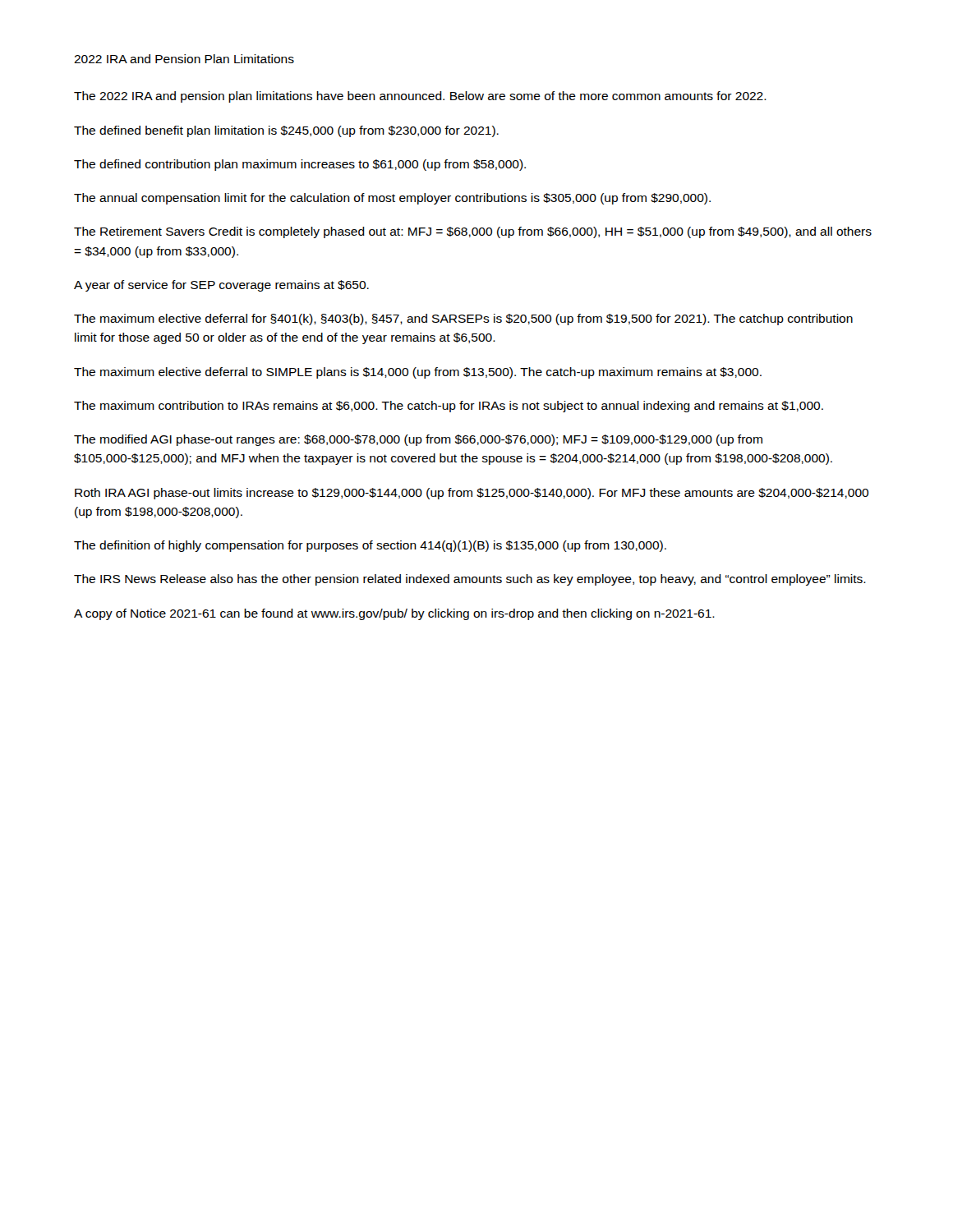This screenshot has height=1232, width=953.
Task: Navigate to the block starting "The maximum elective deferral for §401(k), §403(b),"
Action: 463,328
